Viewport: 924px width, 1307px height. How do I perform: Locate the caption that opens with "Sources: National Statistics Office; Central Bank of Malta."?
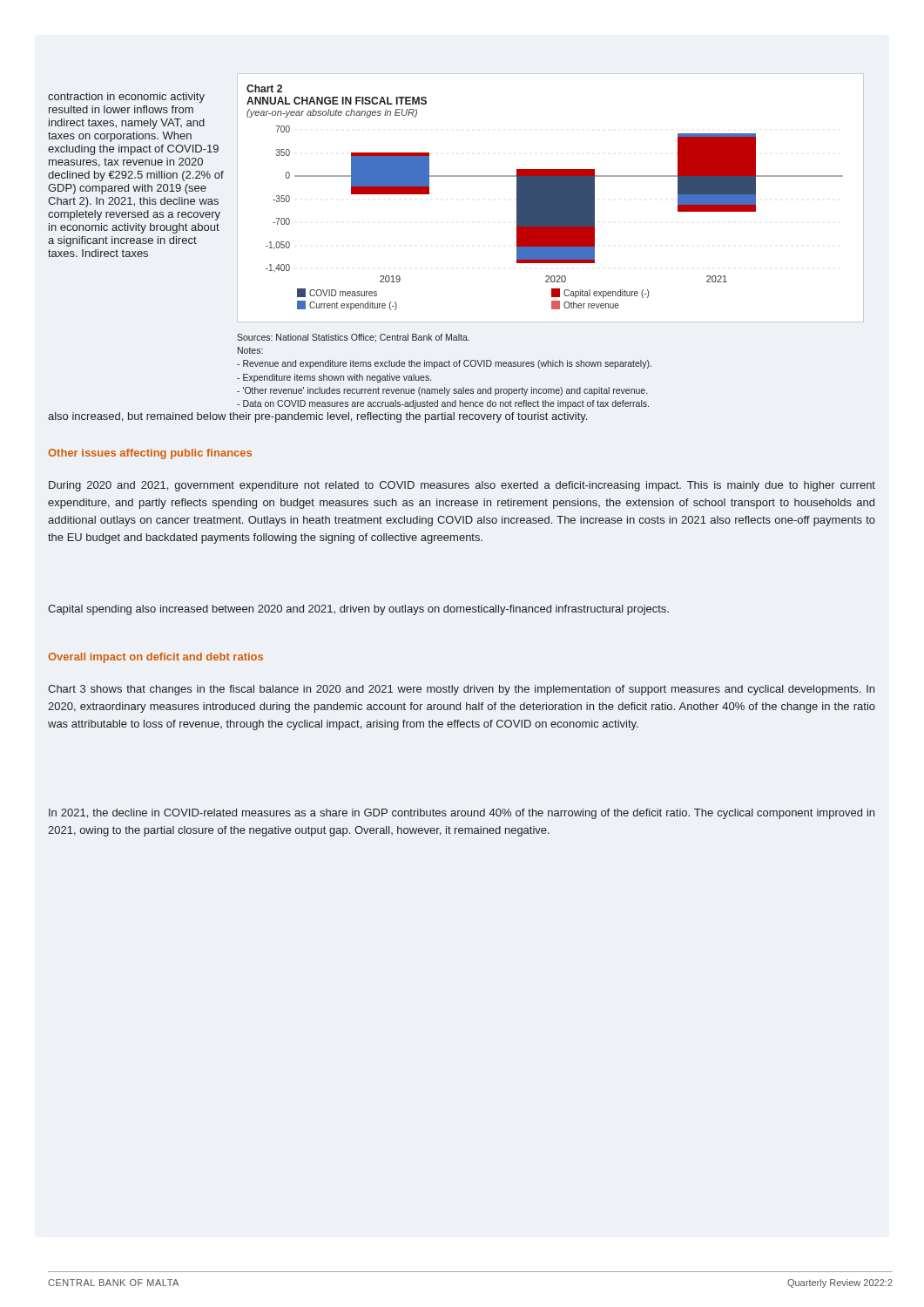550,371
